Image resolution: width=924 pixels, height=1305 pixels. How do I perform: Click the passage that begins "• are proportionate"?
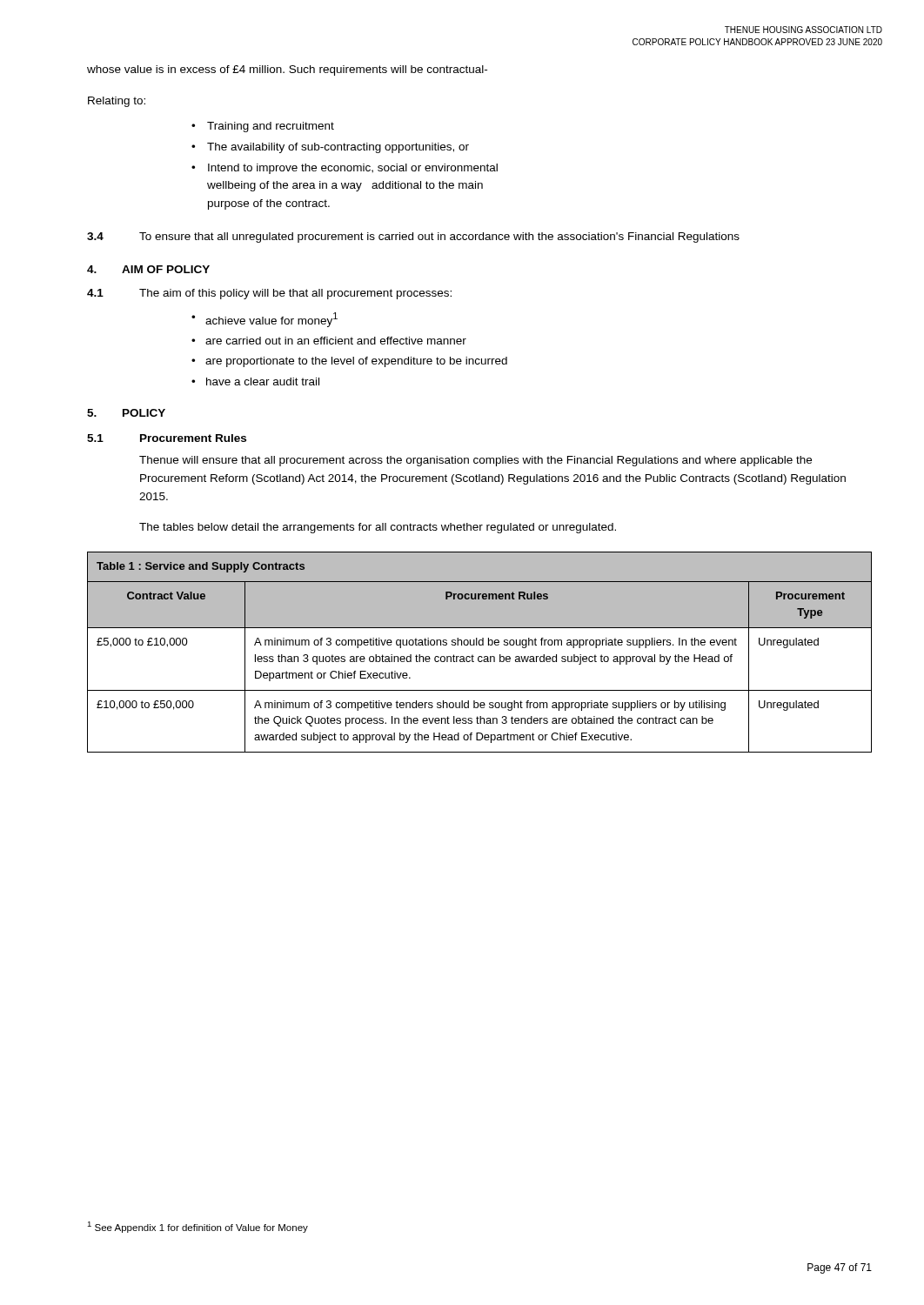tap(350, 361)
